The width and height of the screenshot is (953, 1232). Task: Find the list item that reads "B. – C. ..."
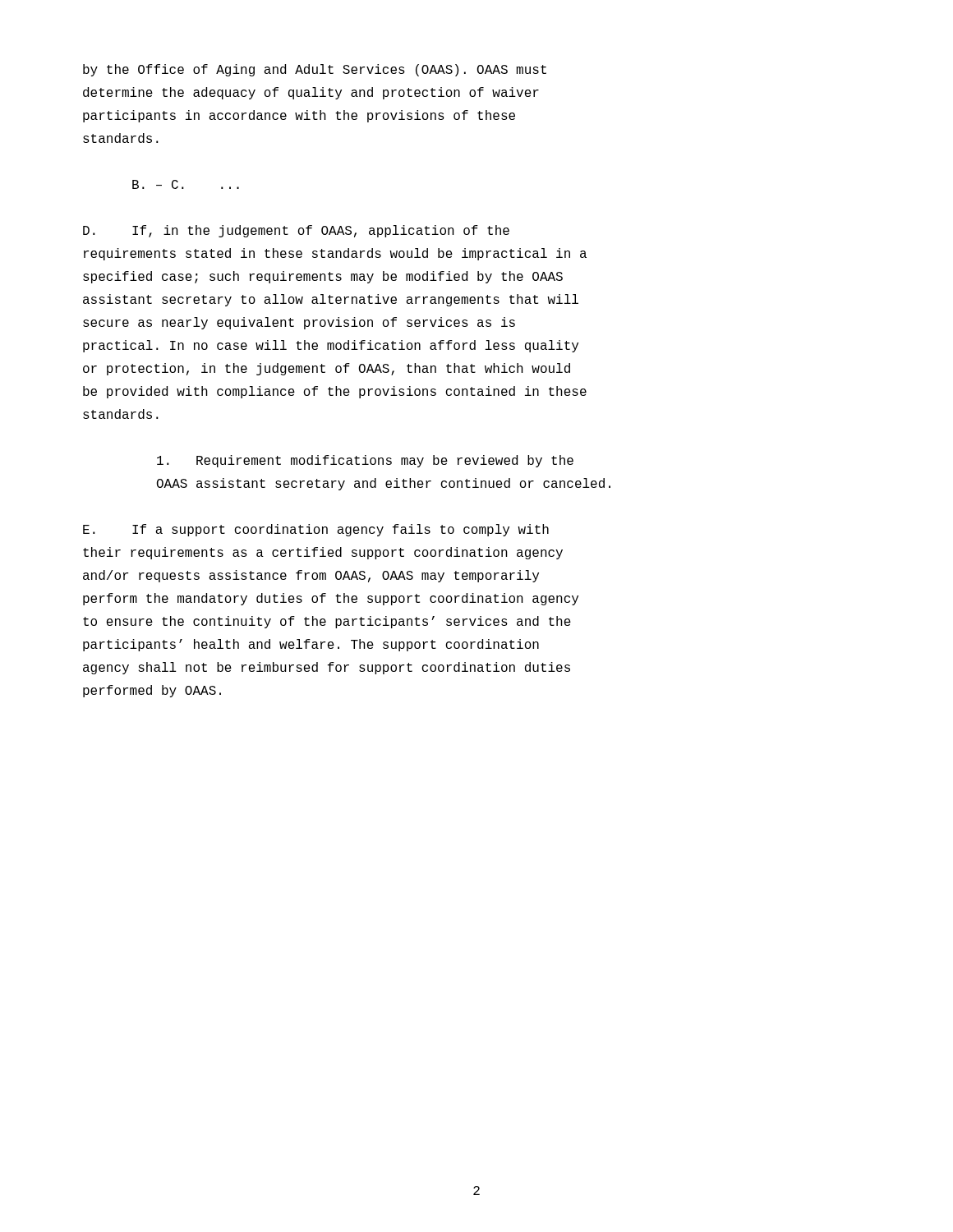click(x=187, y=186)
